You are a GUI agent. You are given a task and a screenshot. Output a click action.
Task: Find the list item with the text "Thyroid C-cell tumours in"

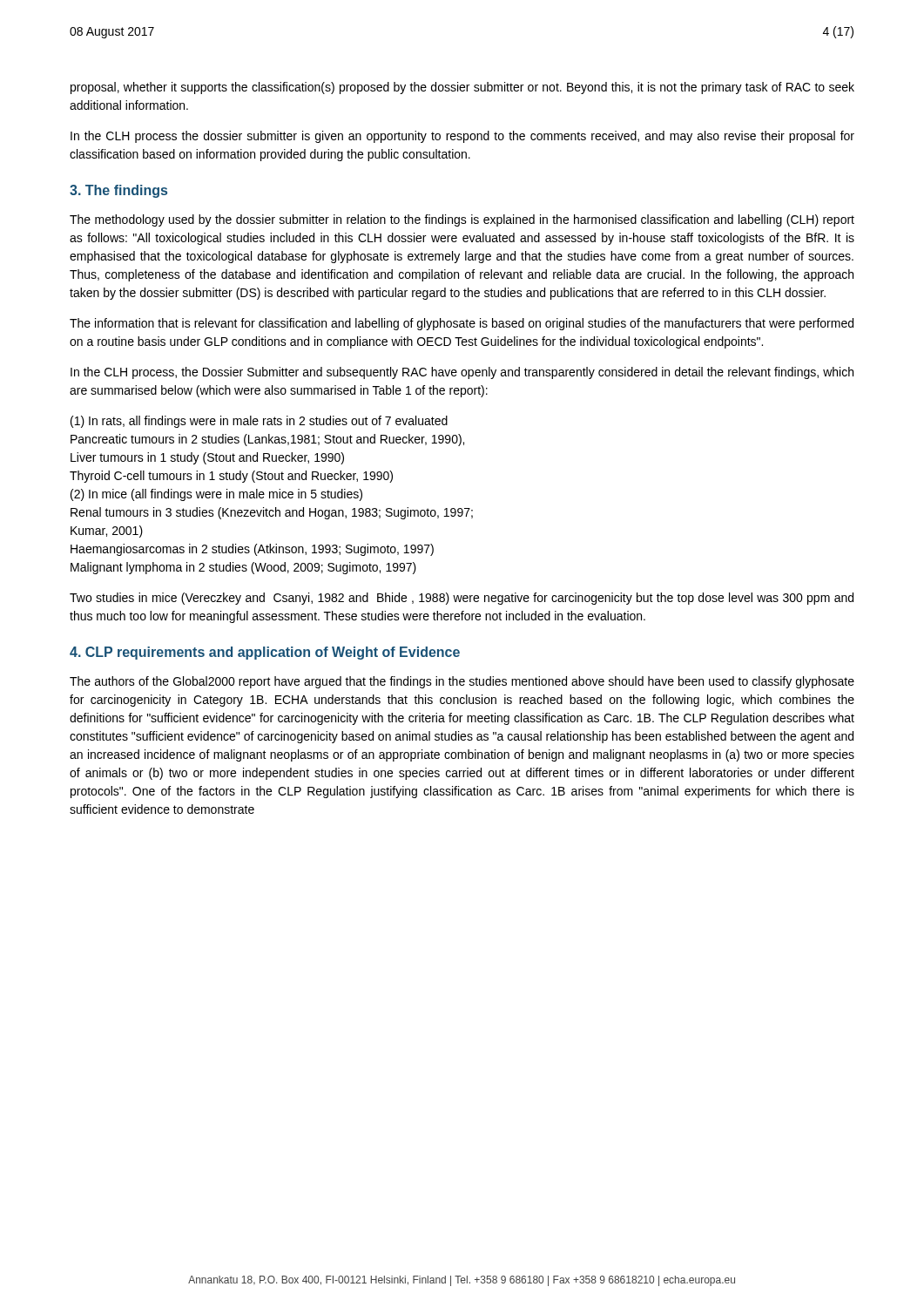pos(232,476)
